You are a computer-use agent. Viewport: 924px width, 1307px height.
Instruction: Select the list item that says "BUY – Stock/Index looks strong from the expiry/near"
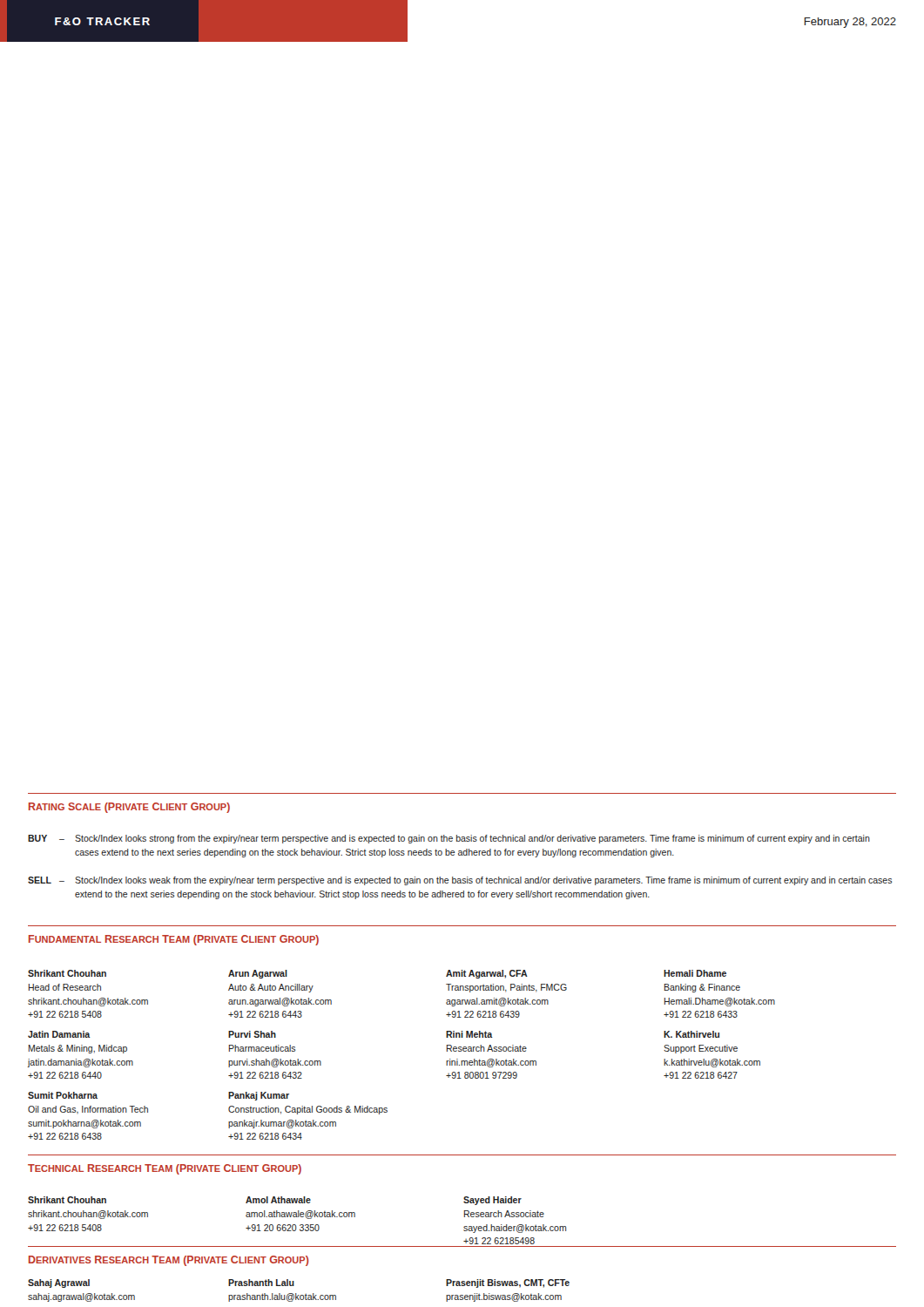click(x=462, y=845)
